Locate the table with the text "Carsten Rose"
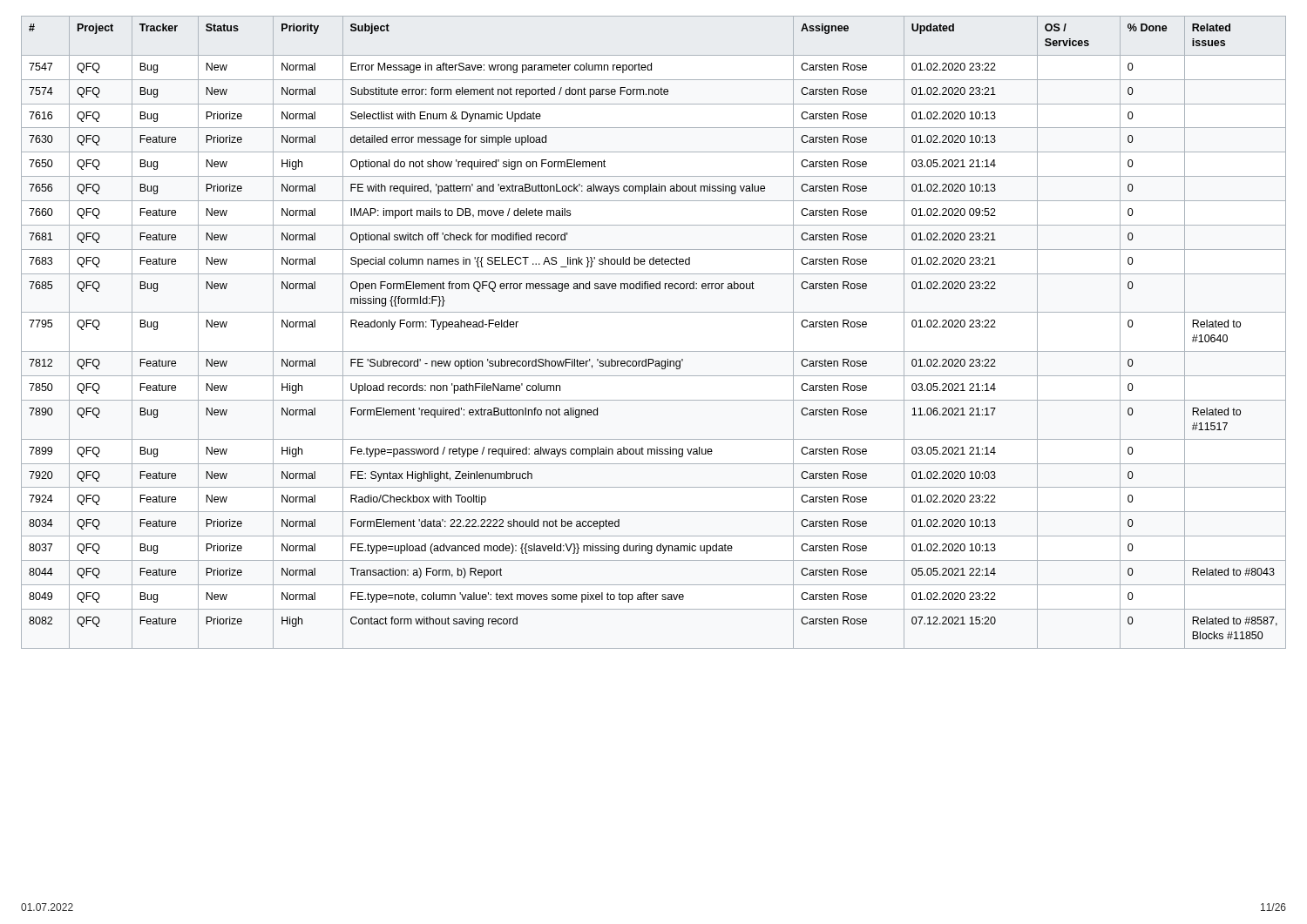 tap(654, 332)
